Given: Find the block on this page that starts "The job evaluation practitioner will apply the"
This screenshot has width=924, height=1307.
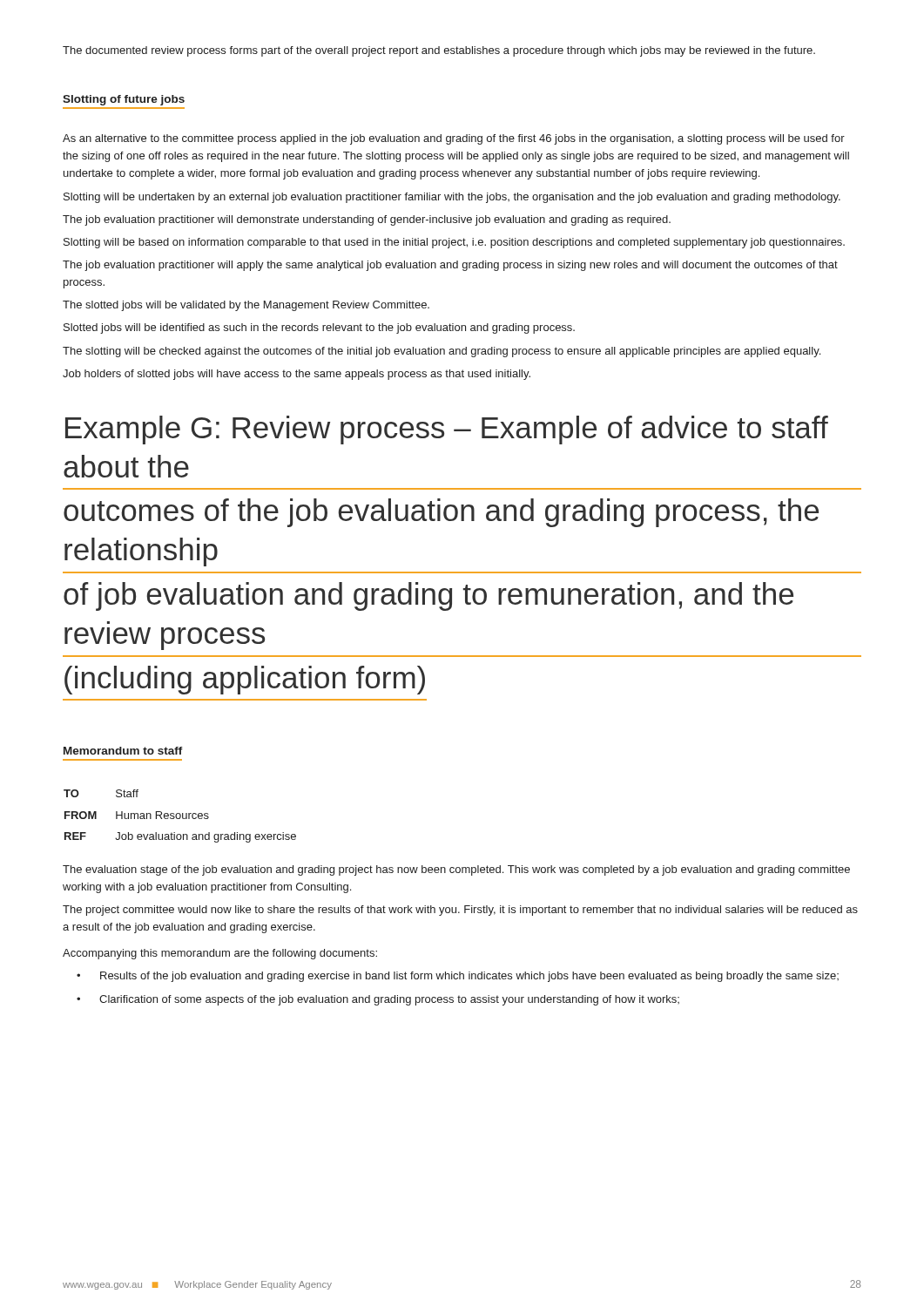Looking at the screenshot, I should [x=450, y=273].
